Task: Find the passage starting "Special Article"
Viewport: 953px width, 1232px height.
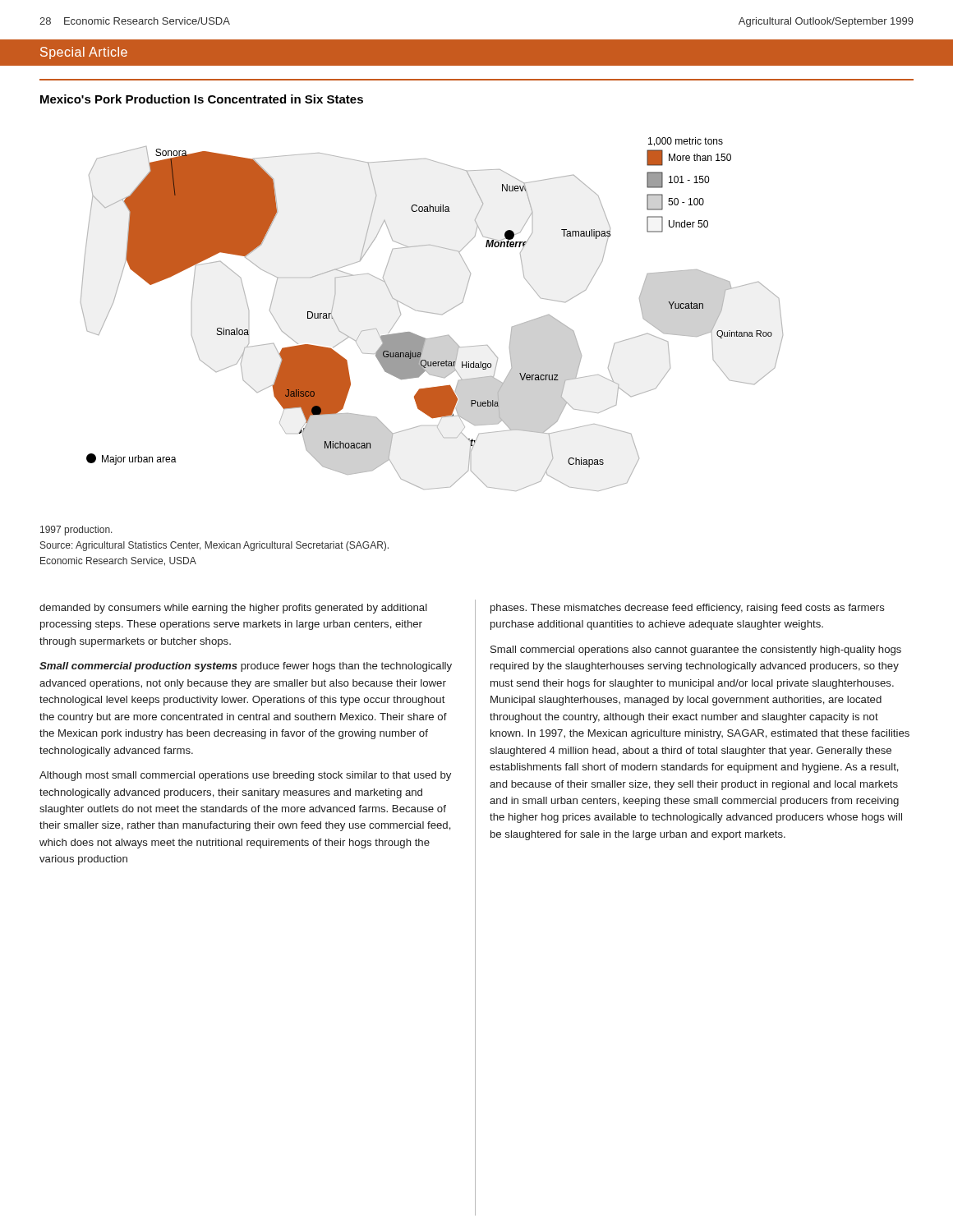Action: pos(84,53)
